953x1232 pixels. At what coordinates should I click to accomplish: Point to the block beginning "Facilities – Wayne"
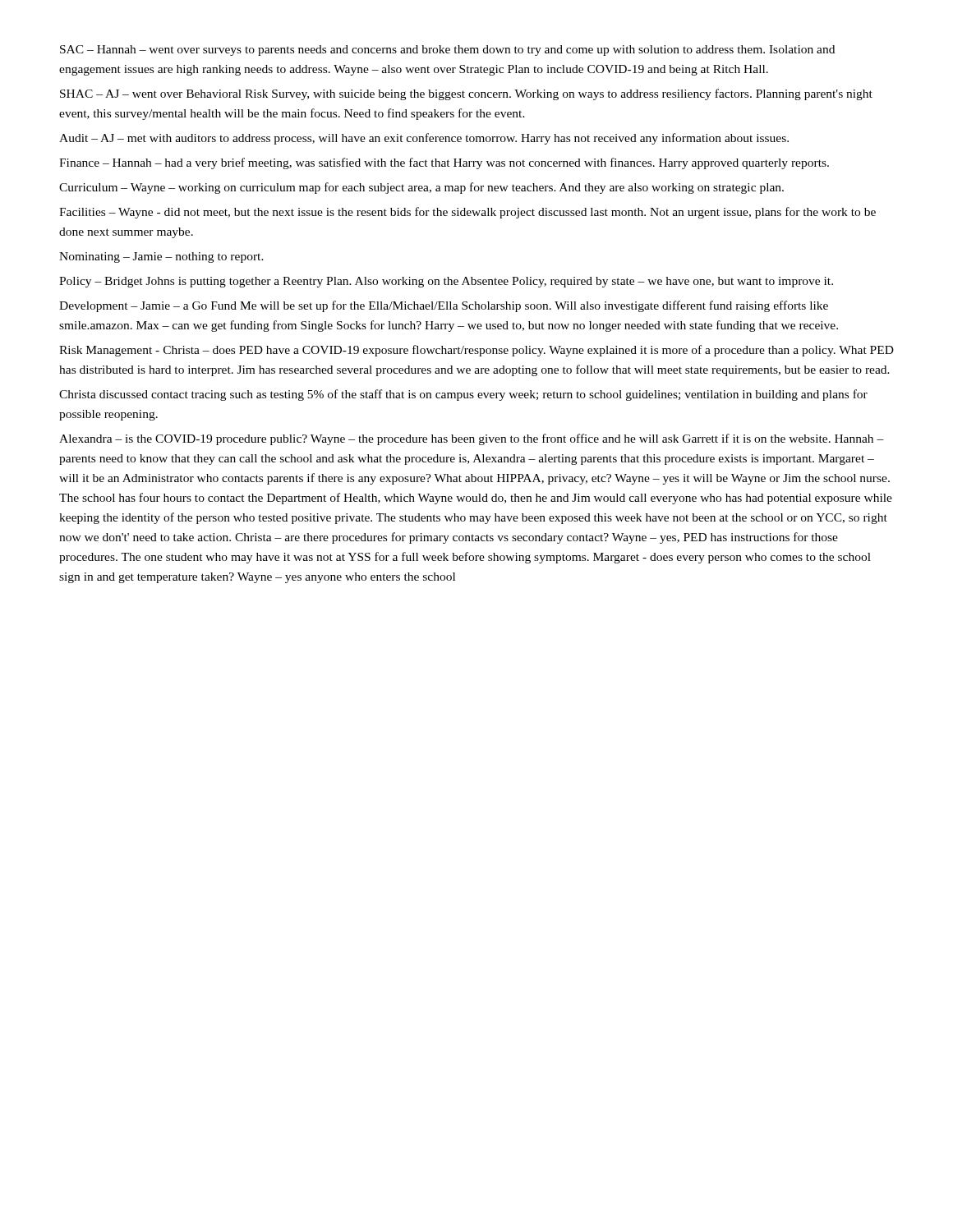coord(476,222)
